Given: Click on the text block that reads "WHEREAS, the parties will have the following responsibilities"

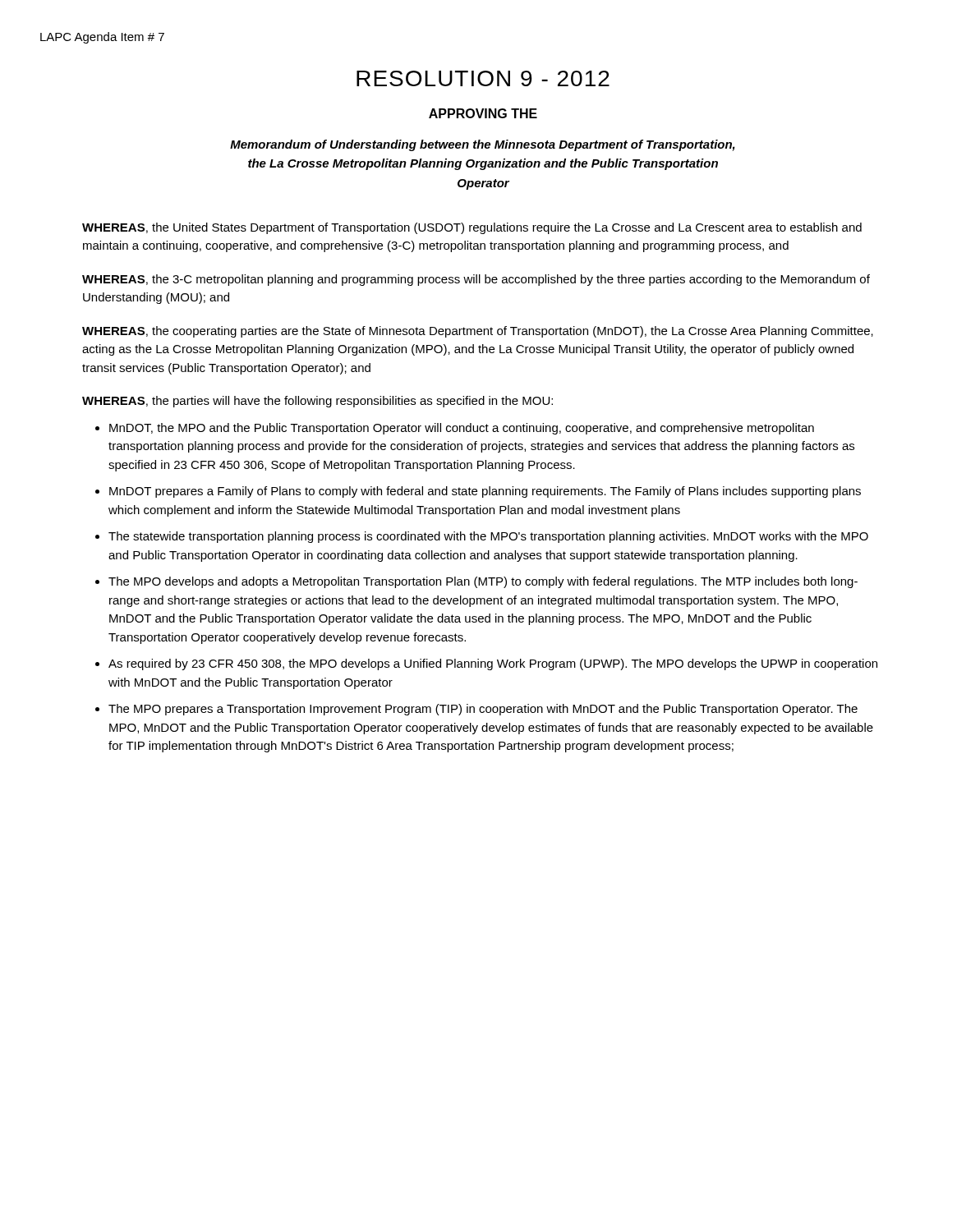Looking at the screenshot, I should (318, 401).
